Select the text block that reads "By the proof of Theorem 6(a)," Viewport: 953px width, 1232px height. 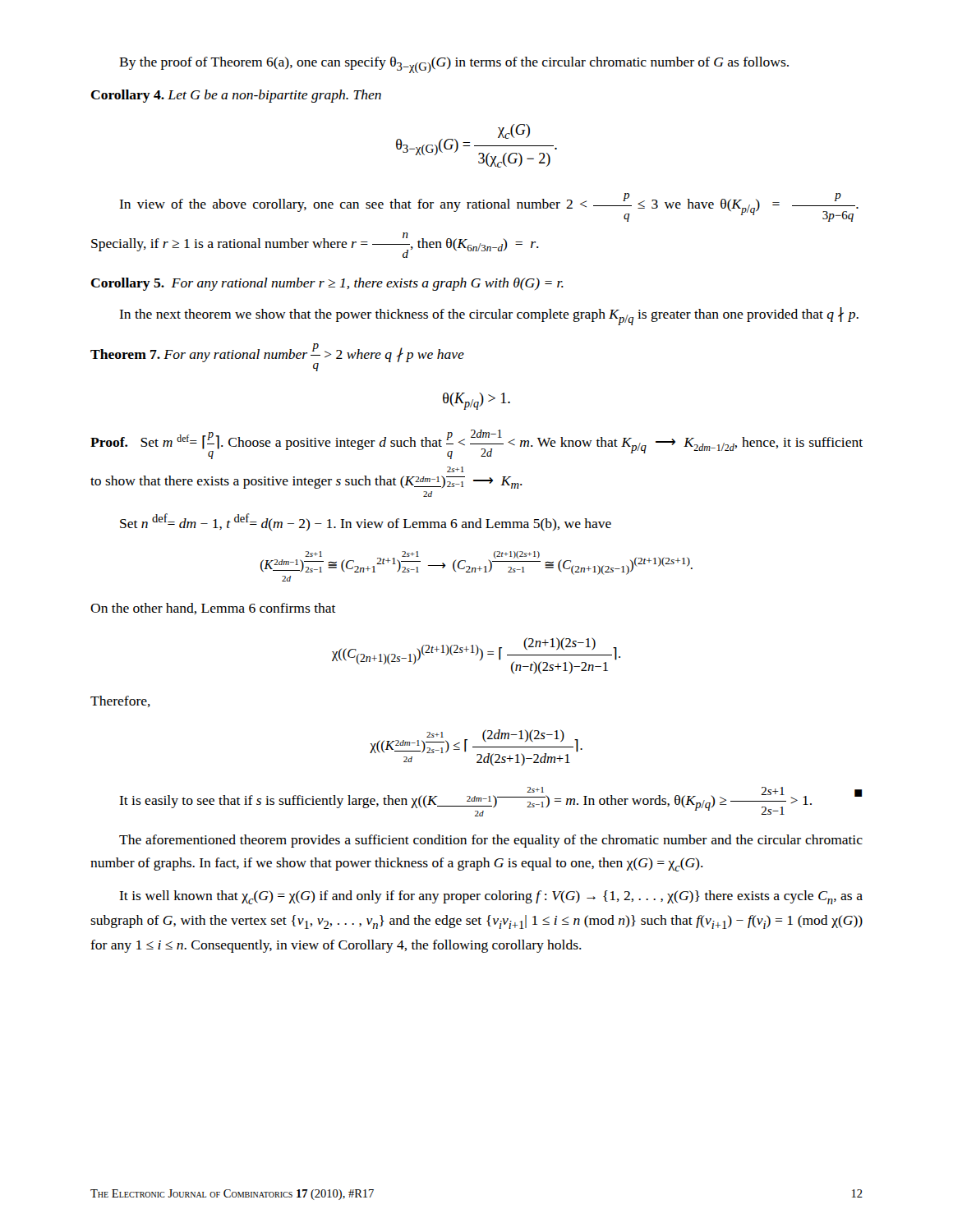pyautogui.click(x=476, y=63)
